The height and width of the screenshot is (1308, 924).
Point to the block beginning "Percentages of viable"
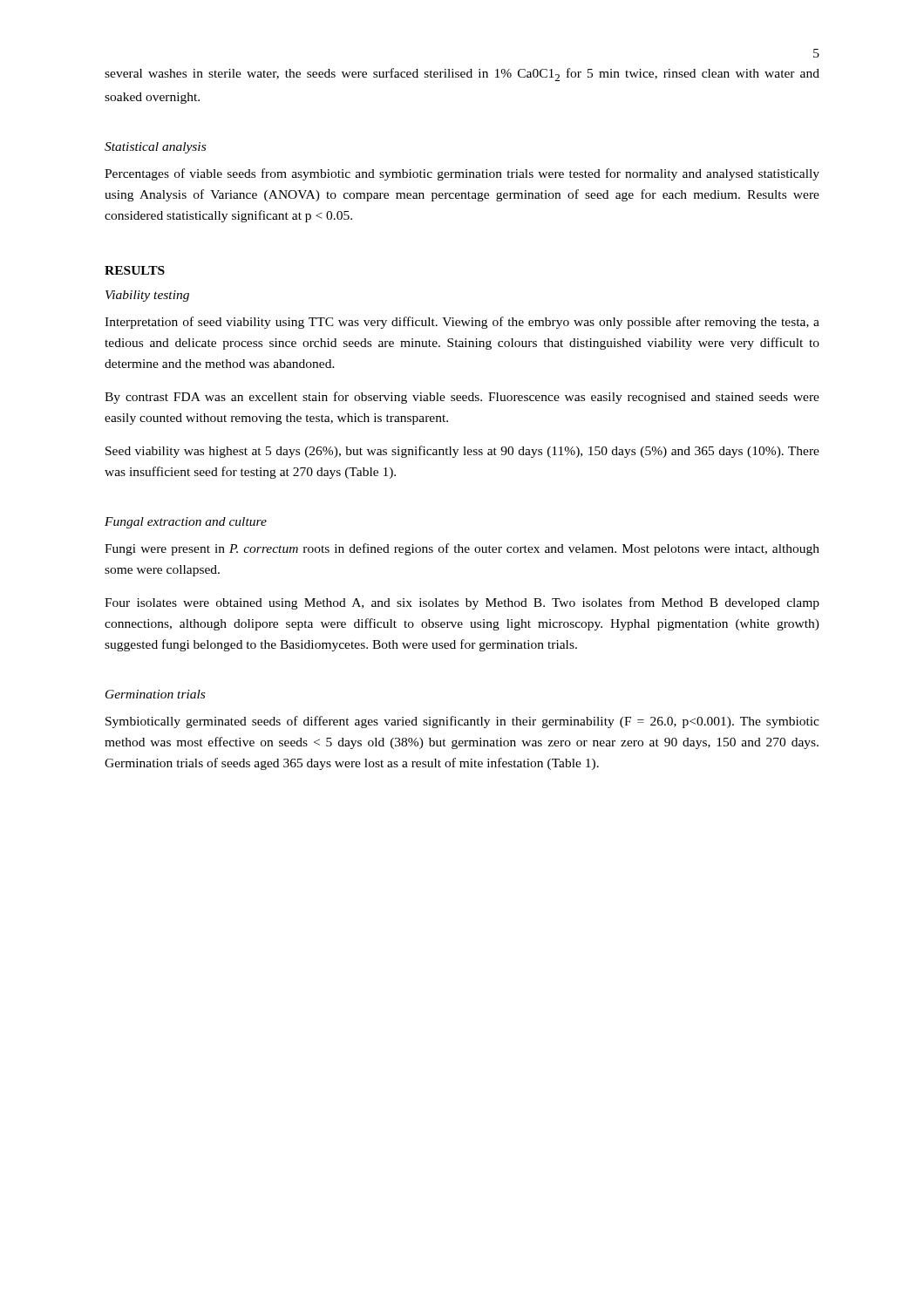[462, 195]
